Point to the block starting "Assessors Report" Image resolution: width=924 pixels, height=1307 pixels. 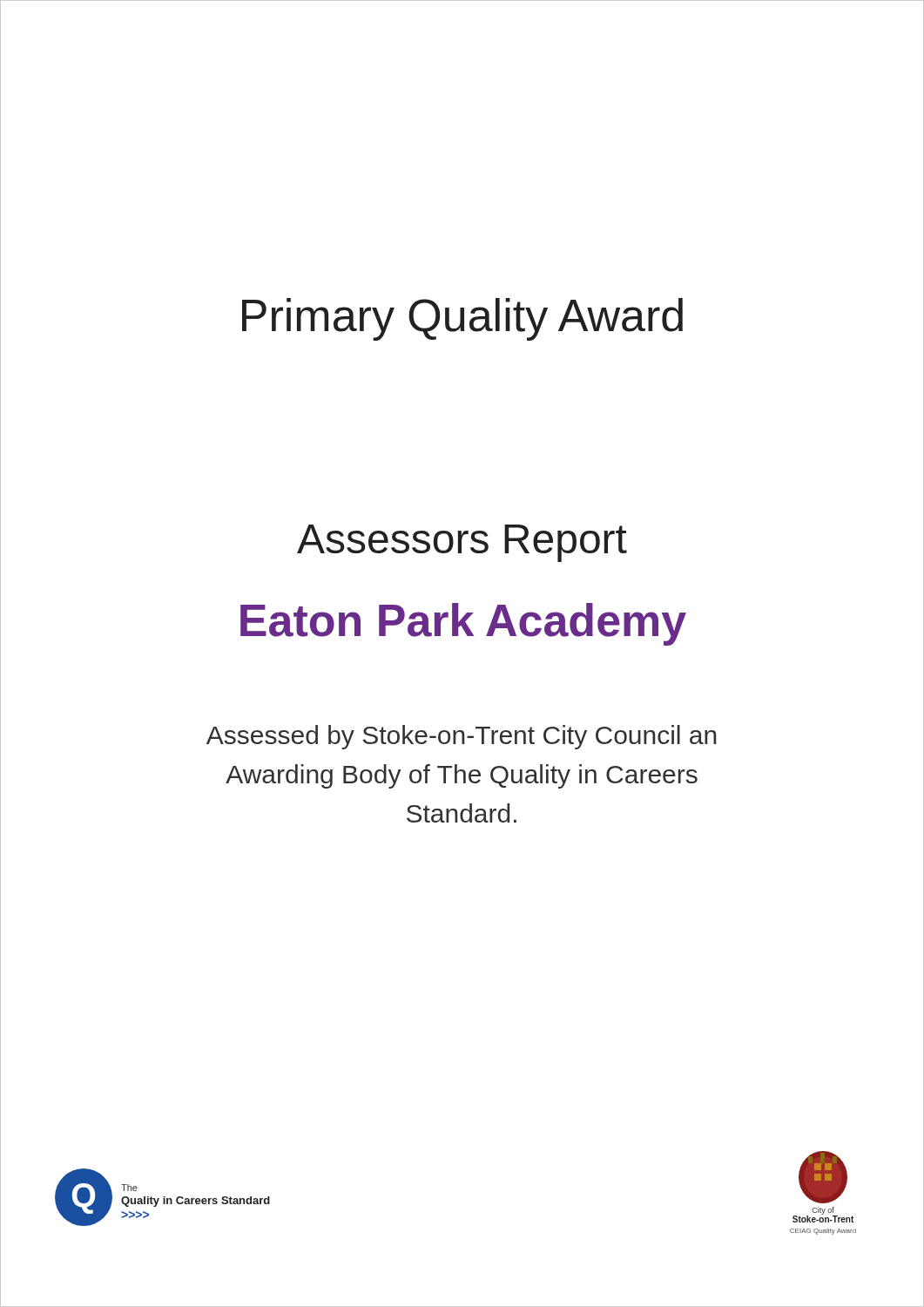(462, 539)
